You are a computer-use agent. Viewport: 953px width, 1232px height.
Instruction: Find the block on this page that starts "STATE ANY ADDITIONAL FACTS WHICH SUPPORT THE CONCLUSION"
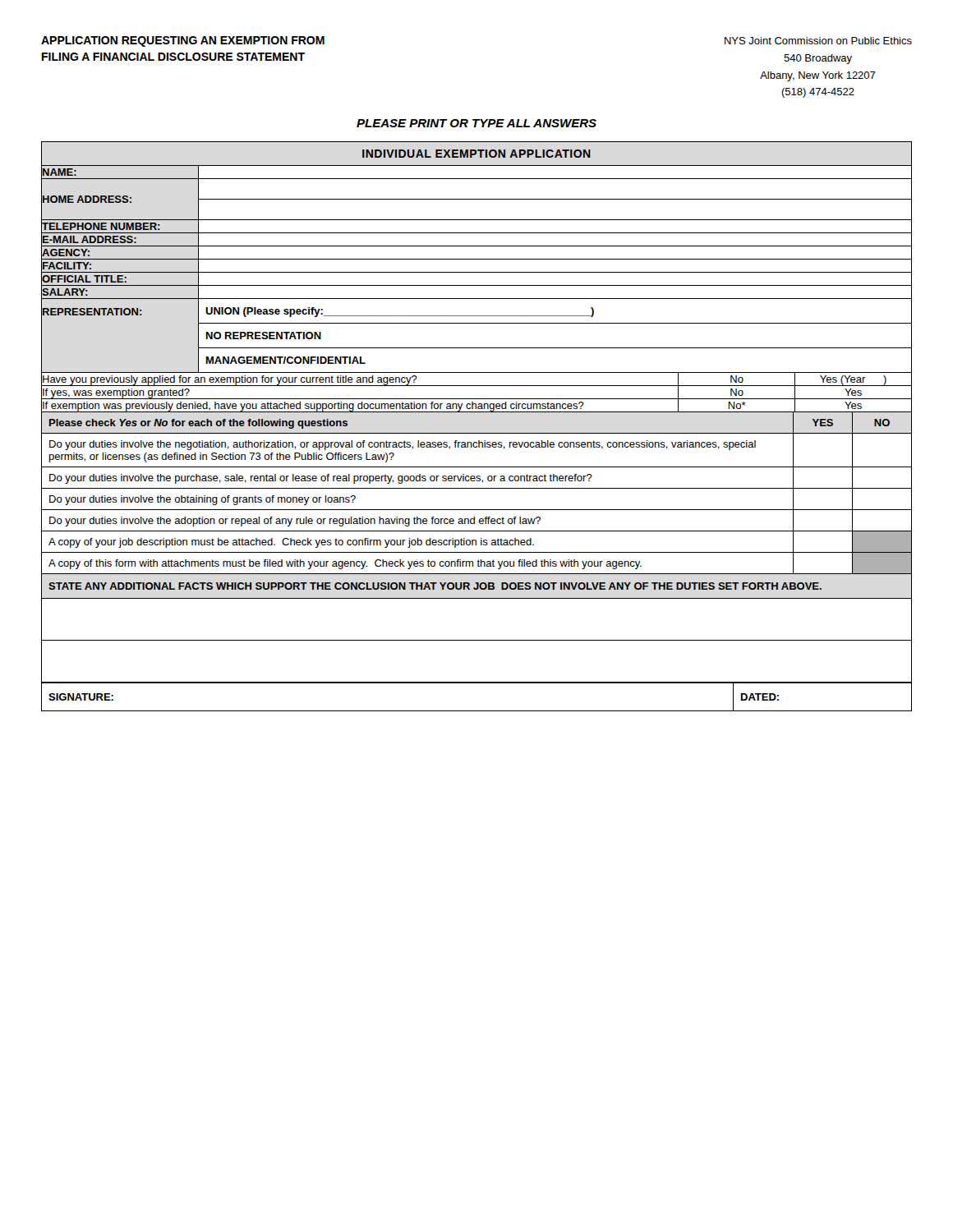click(476, 628)
